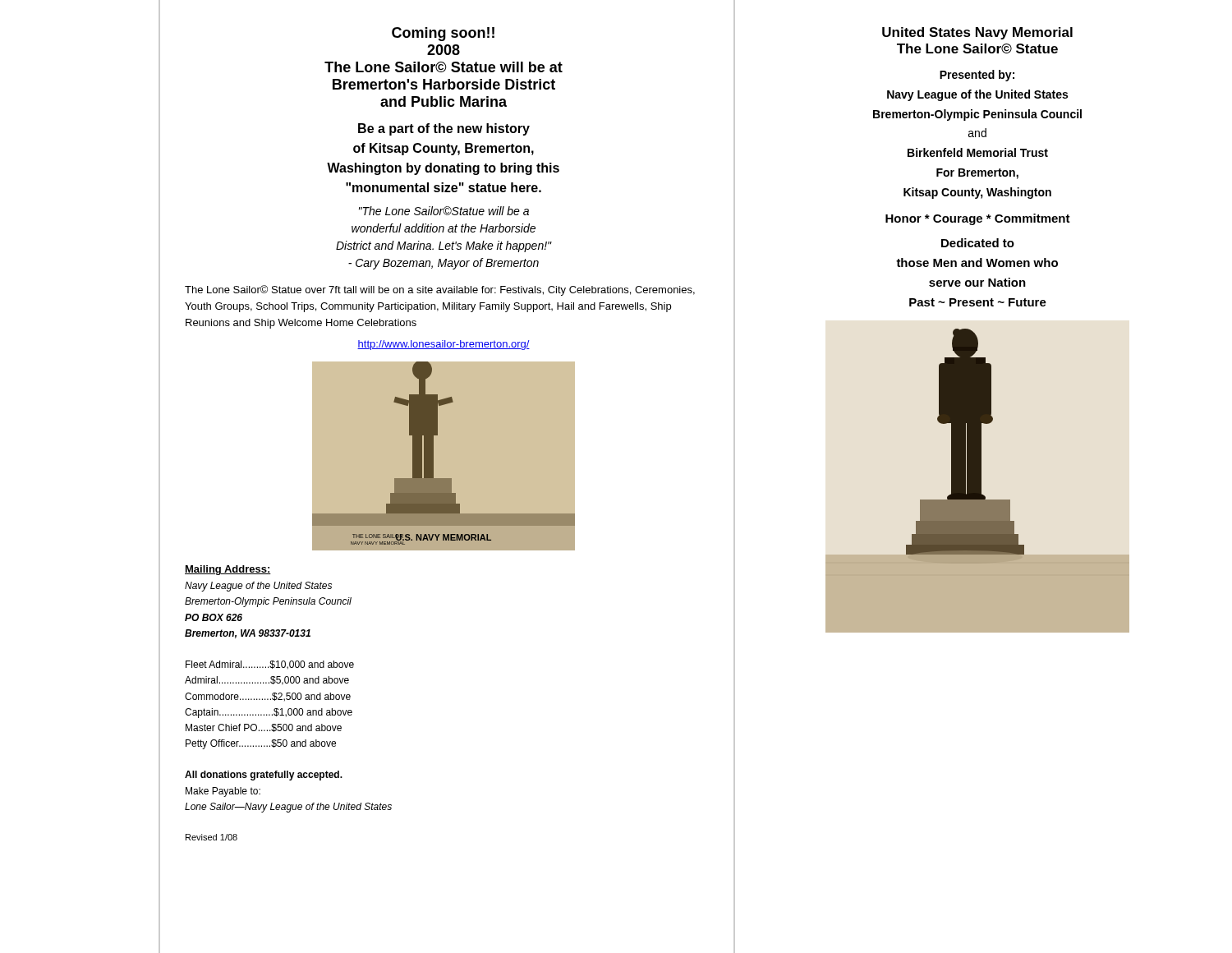Point to the block starting "Honor * Courage * Commitment"
This screenshot has height=953, width=1232.
pos(977,218)
